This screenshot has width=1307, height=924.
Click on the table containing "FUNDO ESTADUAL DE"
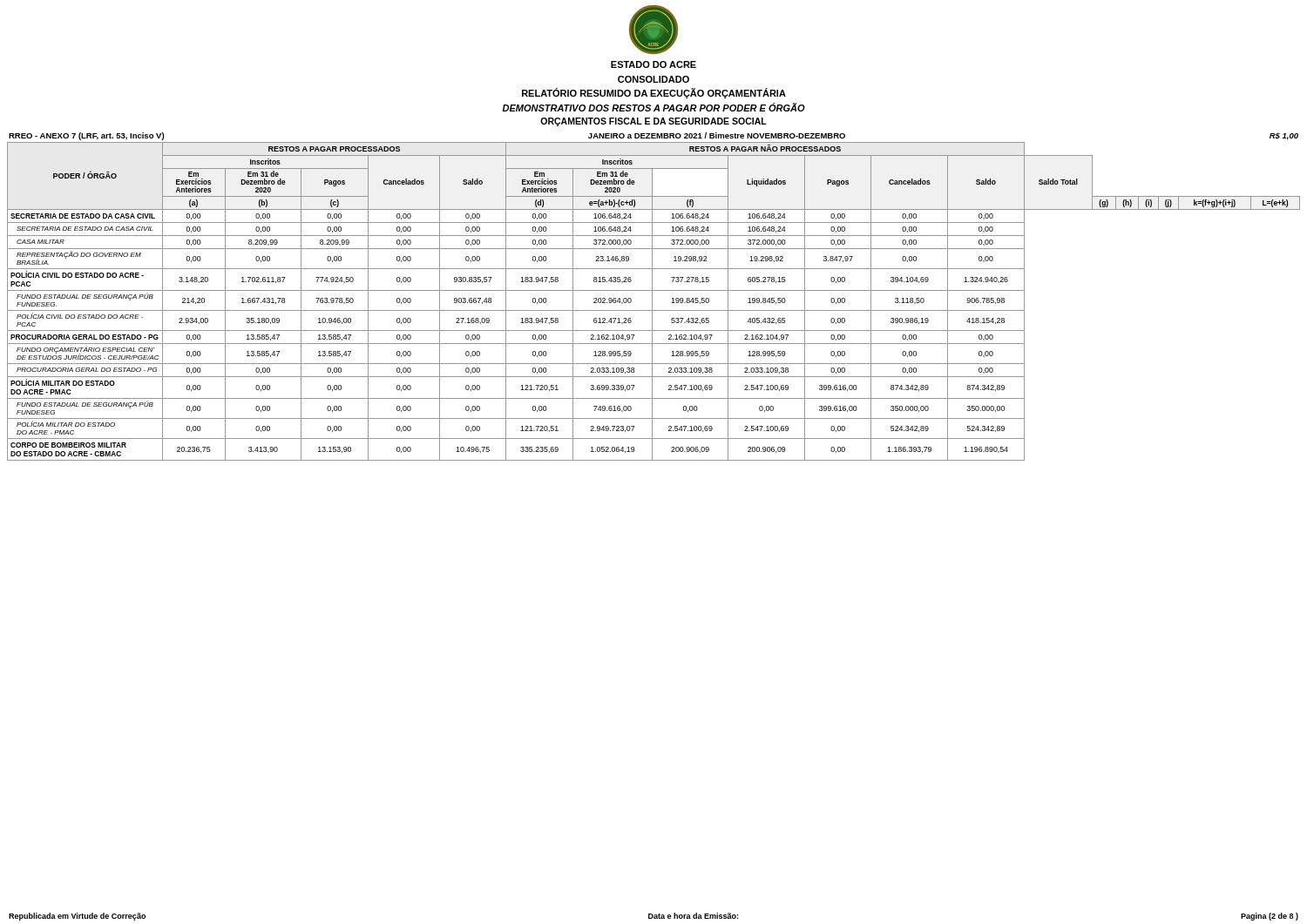pyautogui.click(x=654, y=301)
